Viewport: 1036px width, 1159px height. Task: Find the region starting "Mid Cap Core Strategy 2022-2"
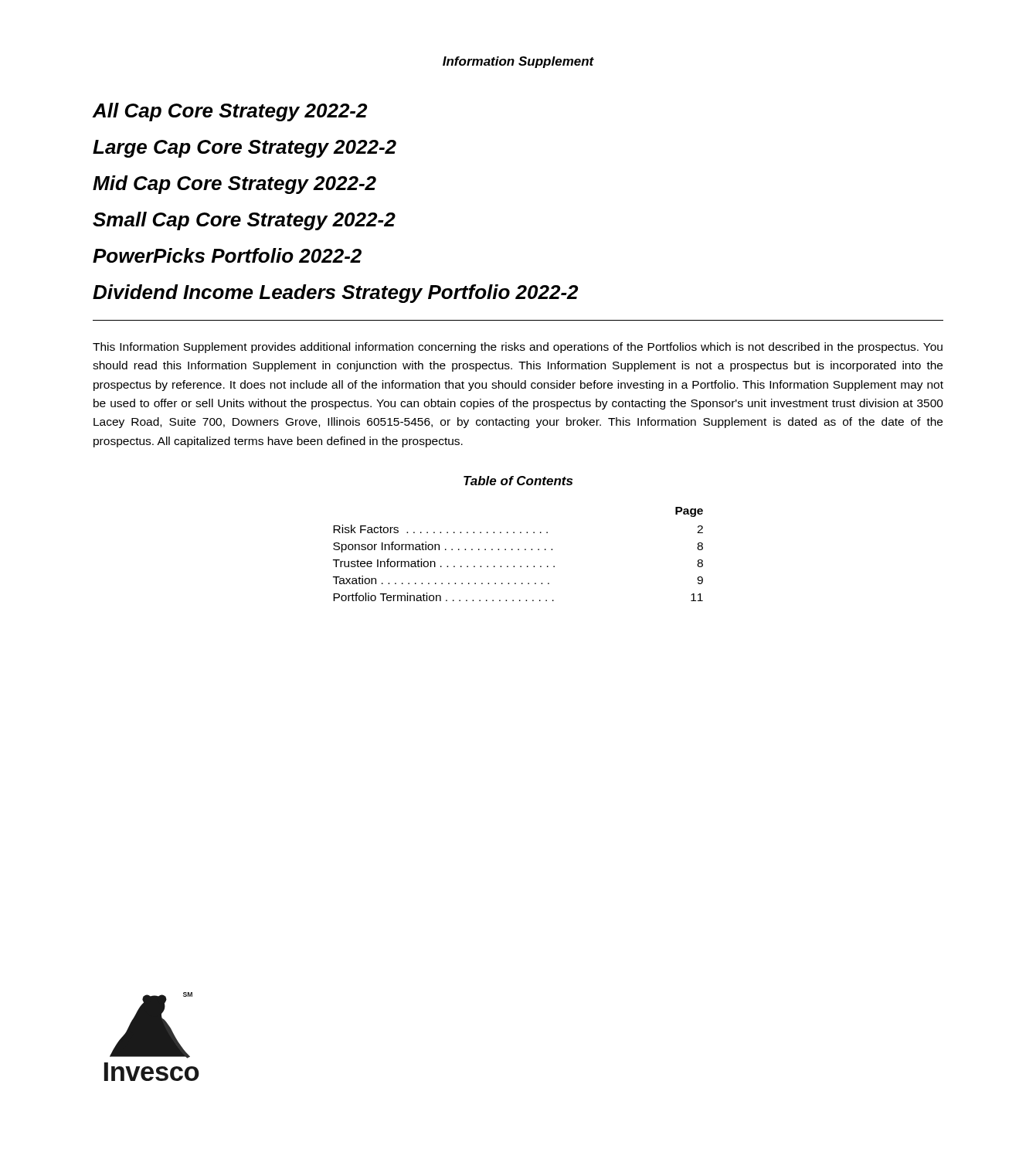[234, 183]
